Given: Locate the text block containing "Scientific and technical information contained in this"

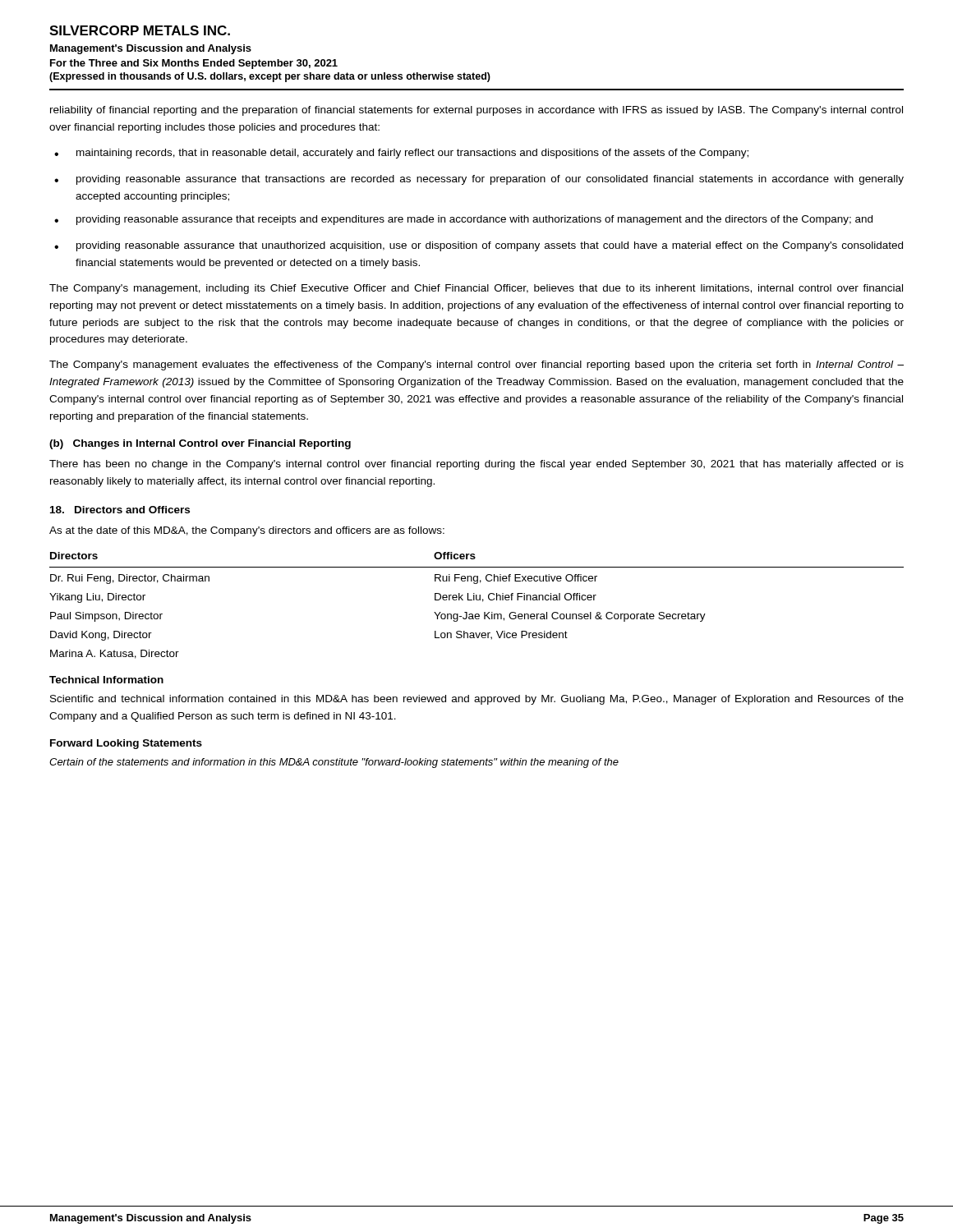Looking at the screenshot, I should [x=476, y=707].
